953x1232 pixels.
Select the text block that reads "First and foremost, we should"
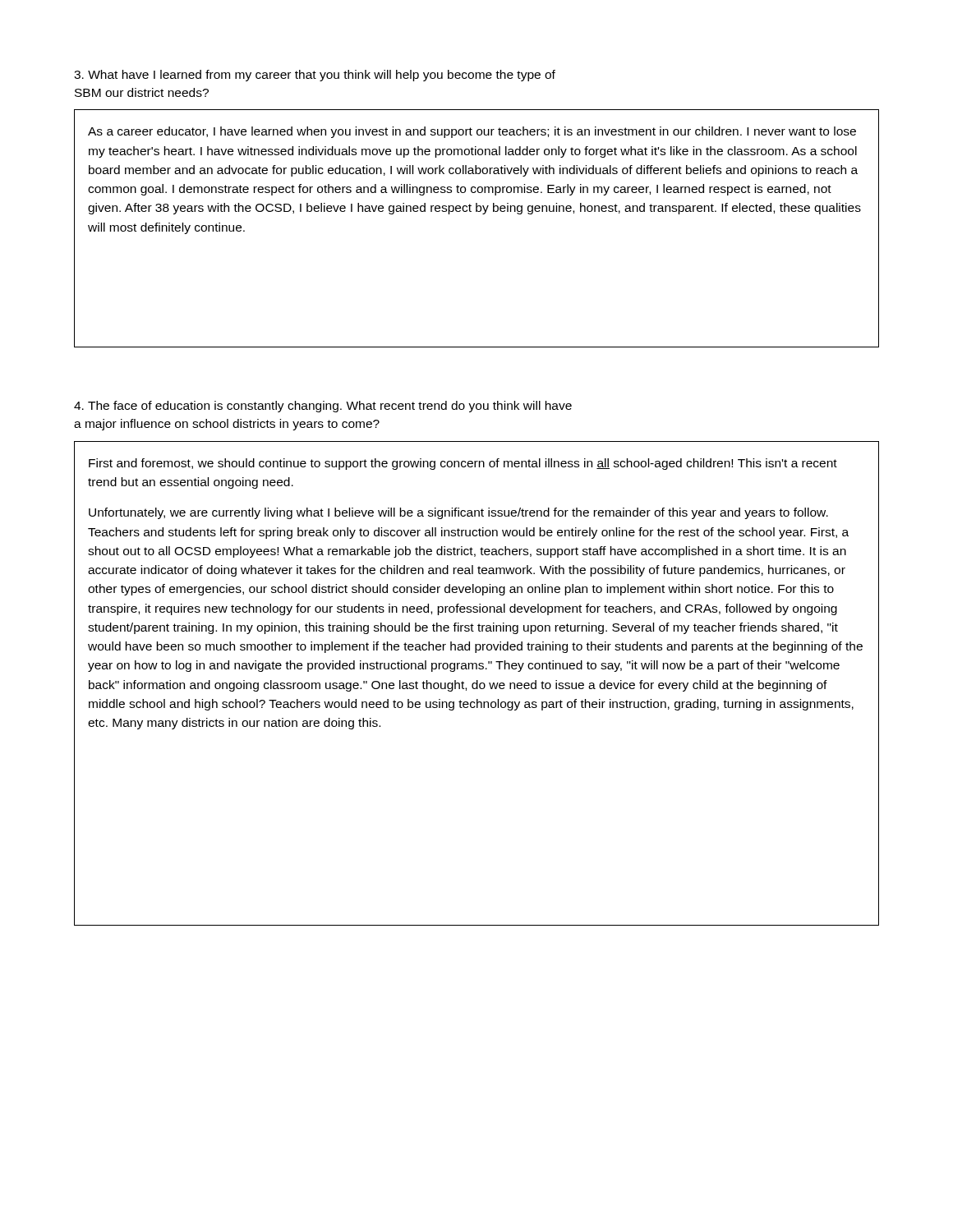(476, 593)
